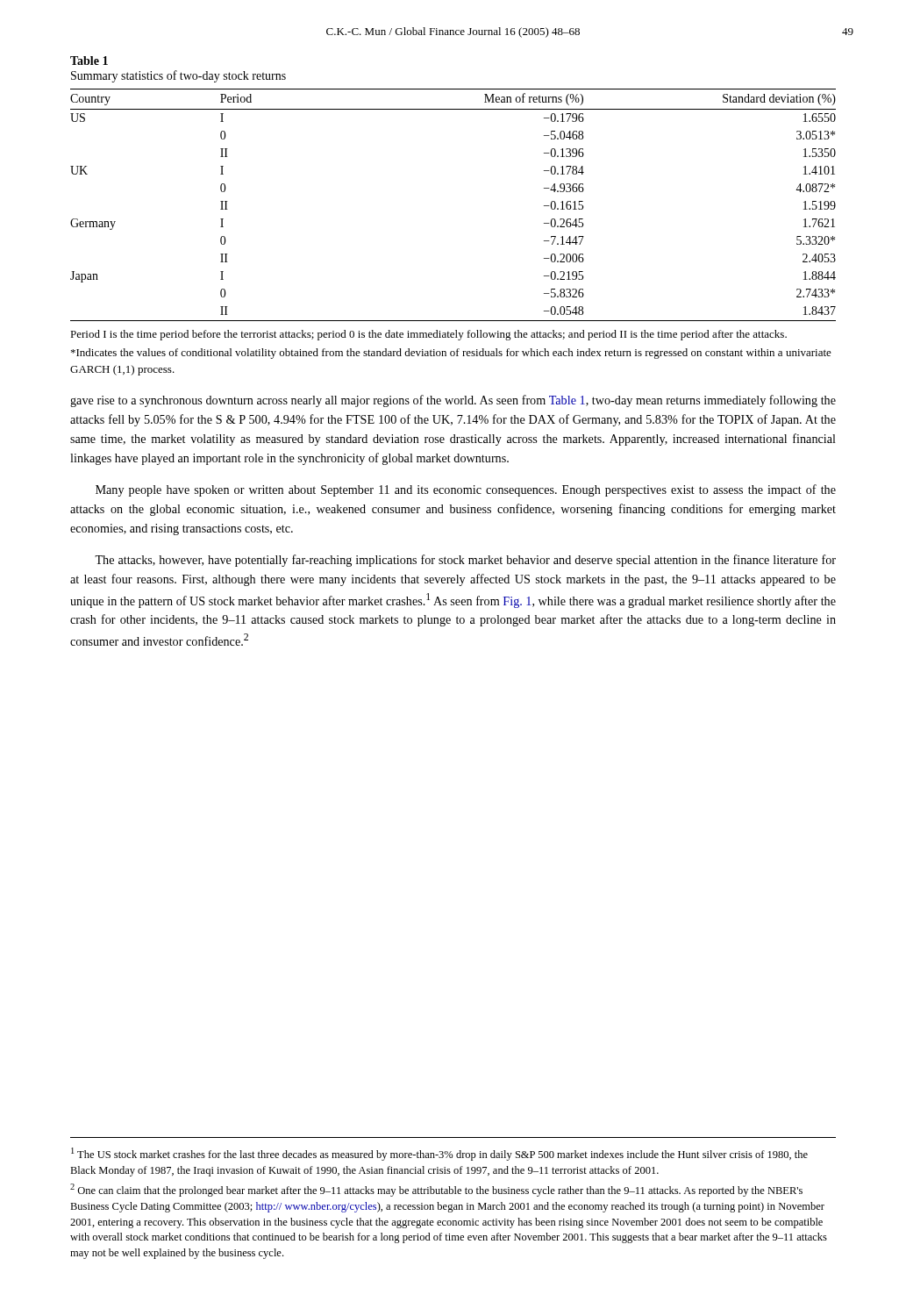This screenshot has height=1316, width=906.
Task: Select the table that reads "Mean of returns"
Action: pos(453,205)
